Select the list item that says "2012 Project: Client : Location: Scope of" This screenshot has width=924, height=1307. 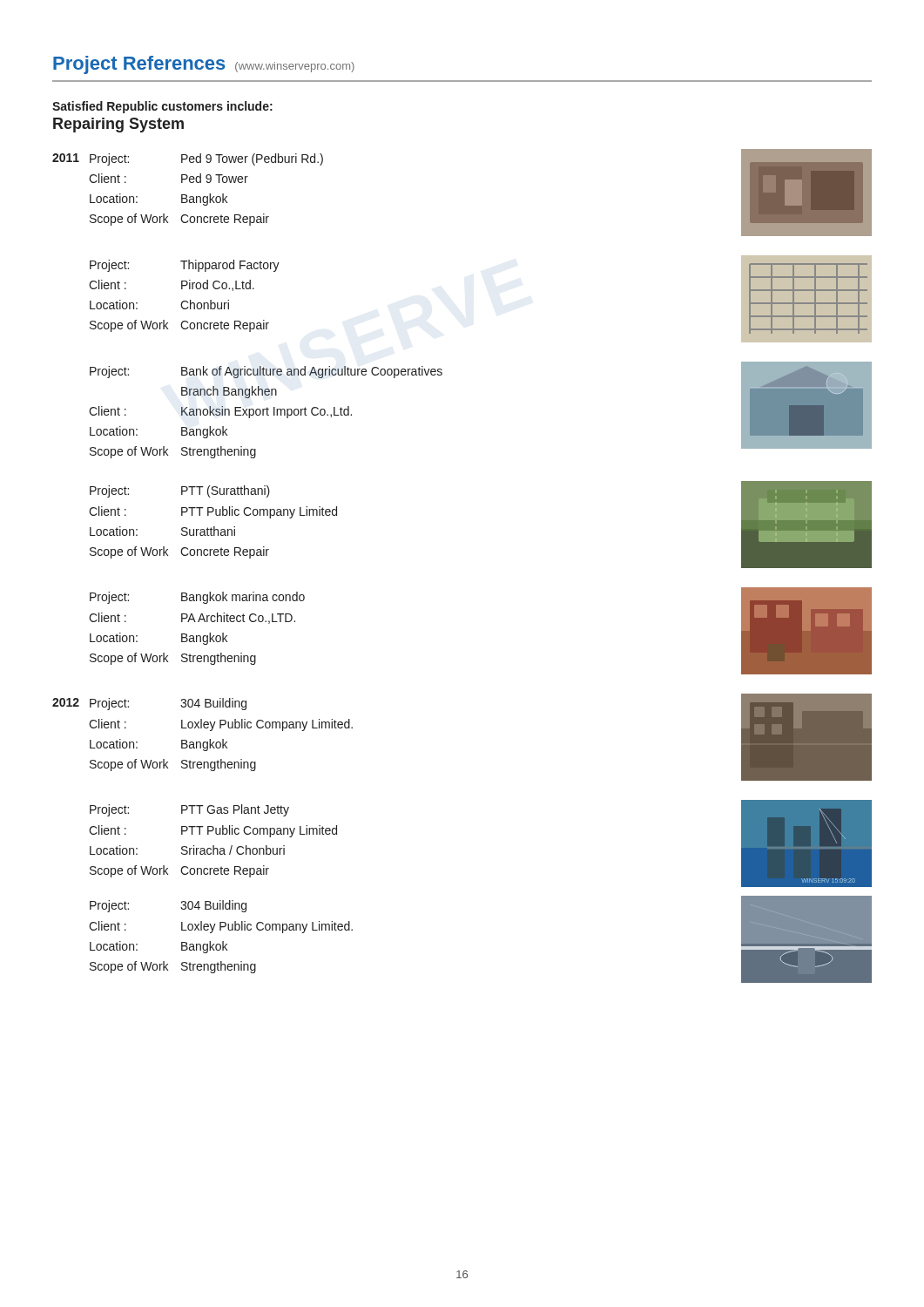click(223, 739)
